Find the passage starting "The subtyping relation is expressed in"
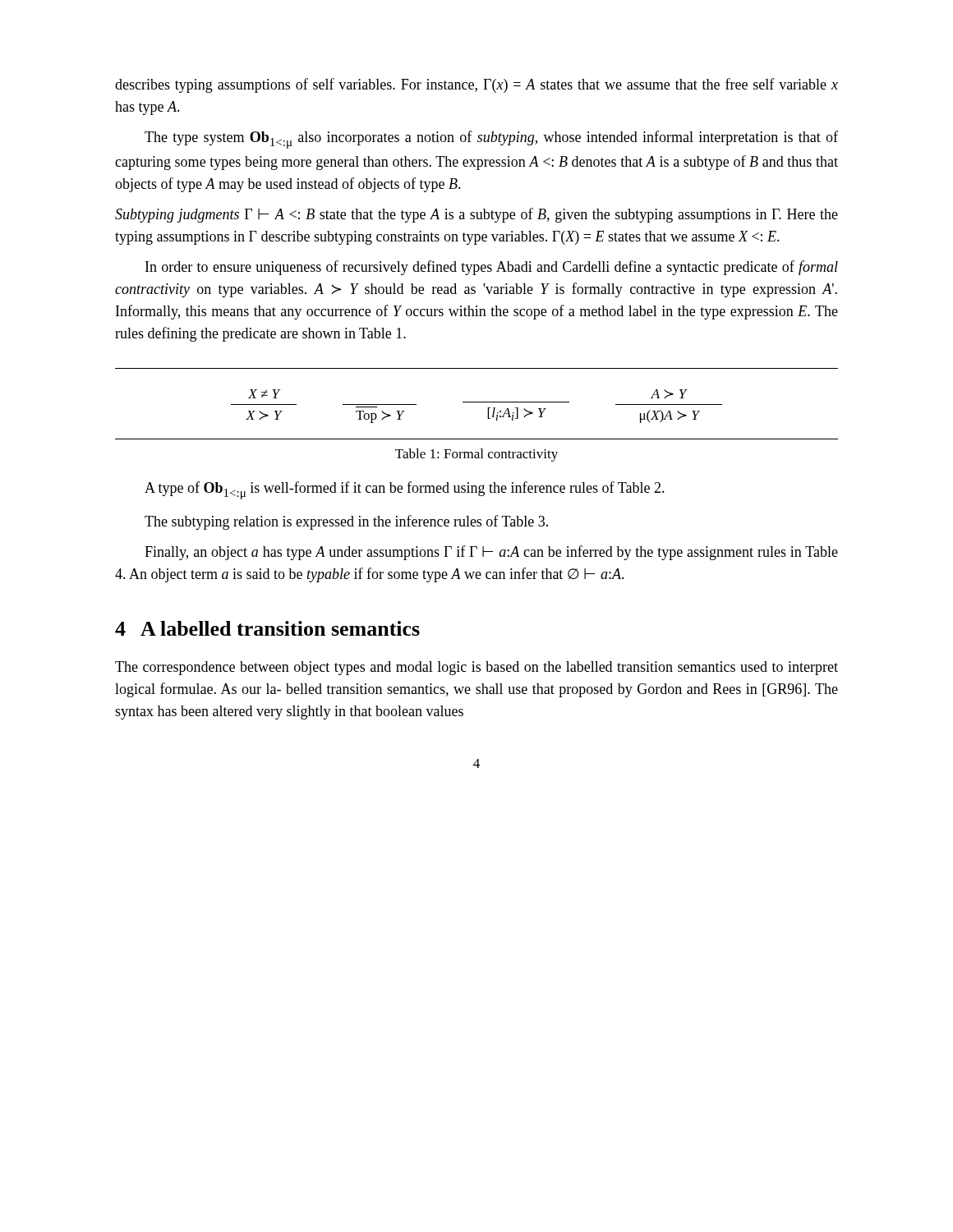The image size is (953, 1232). click(x=476, y=522)
